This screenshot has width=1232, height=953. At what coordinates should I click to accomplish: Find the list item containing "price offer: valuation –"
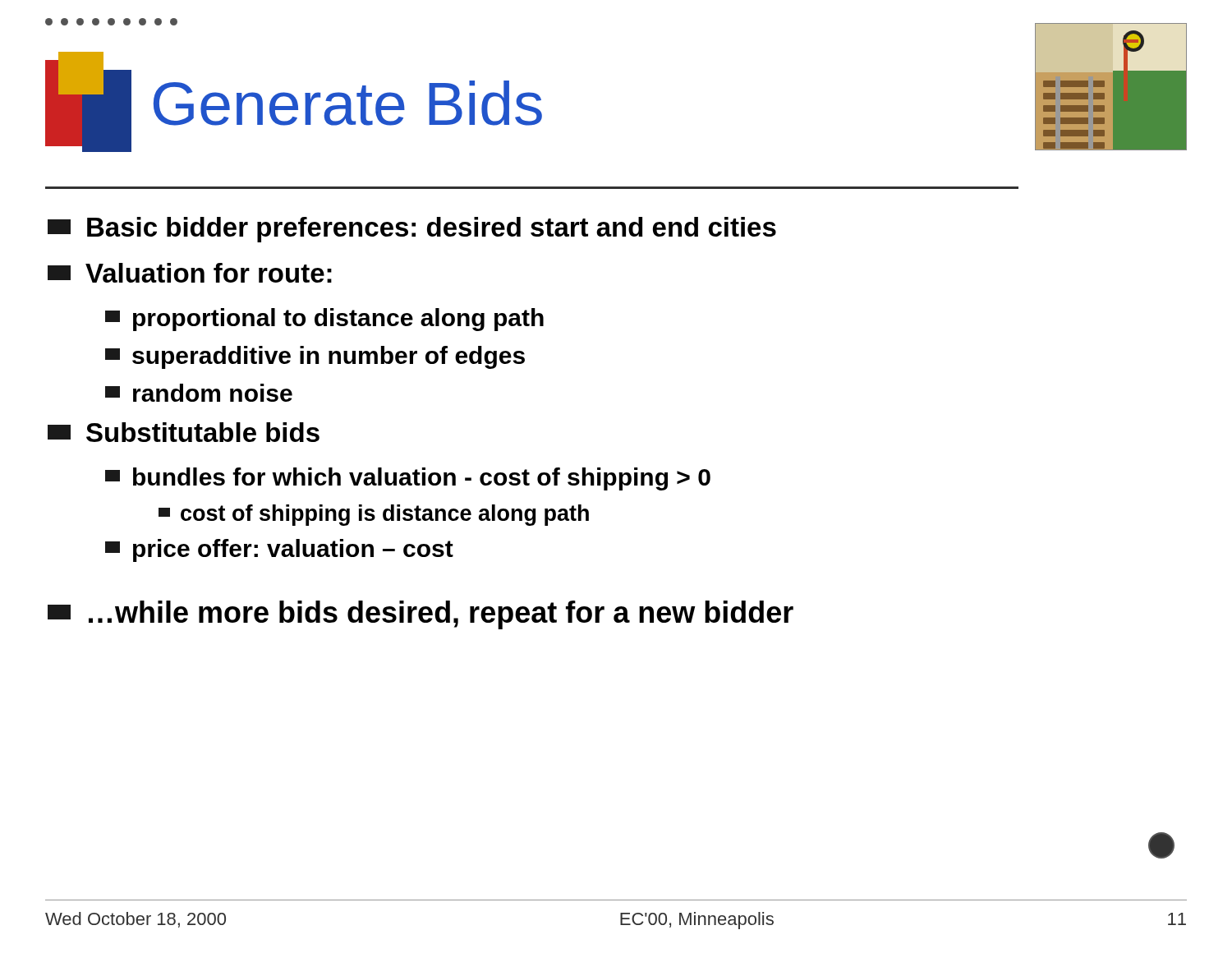click(279, 549)
